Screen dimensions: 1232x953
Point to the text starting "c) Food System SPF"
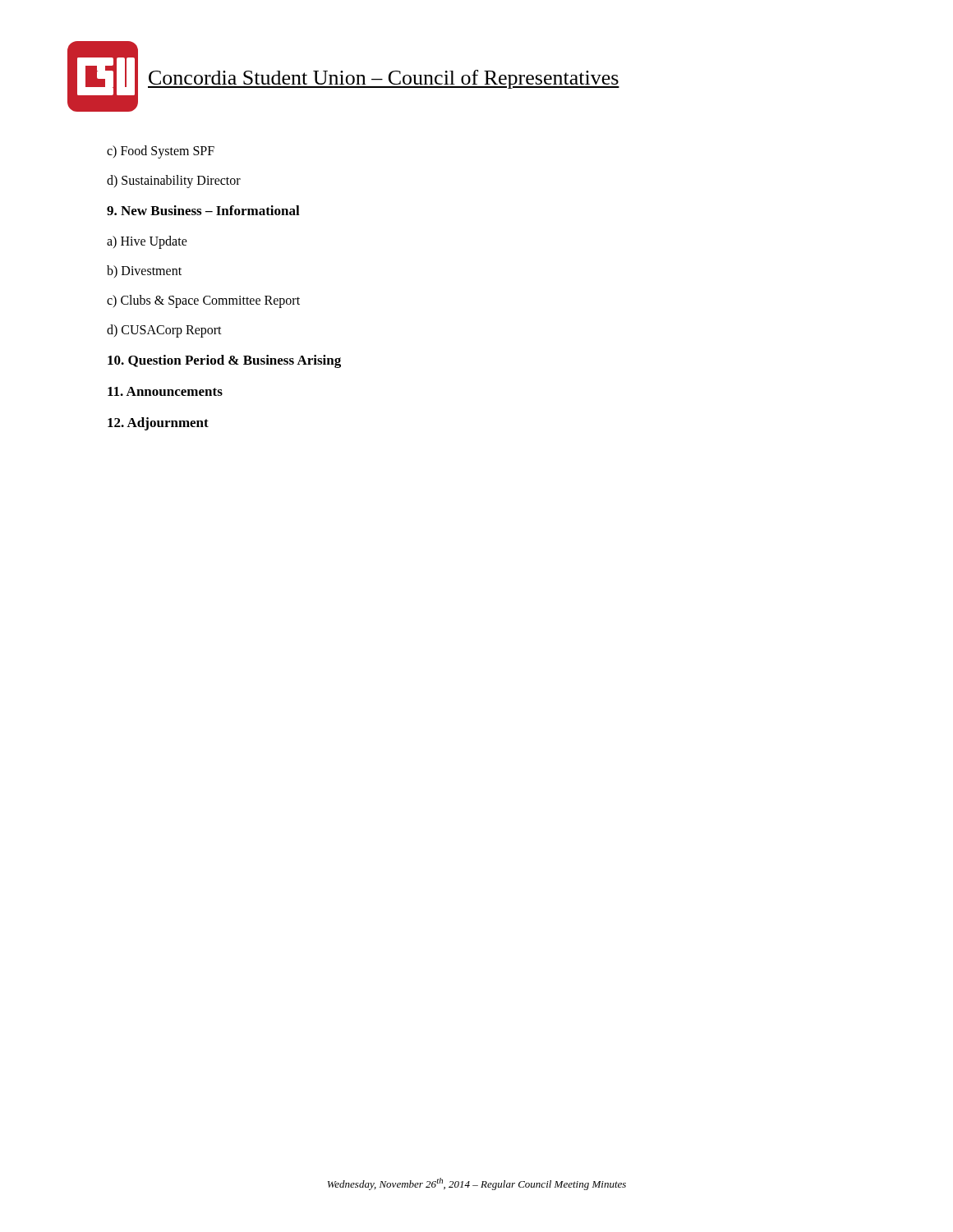click(x=161, y=151)
